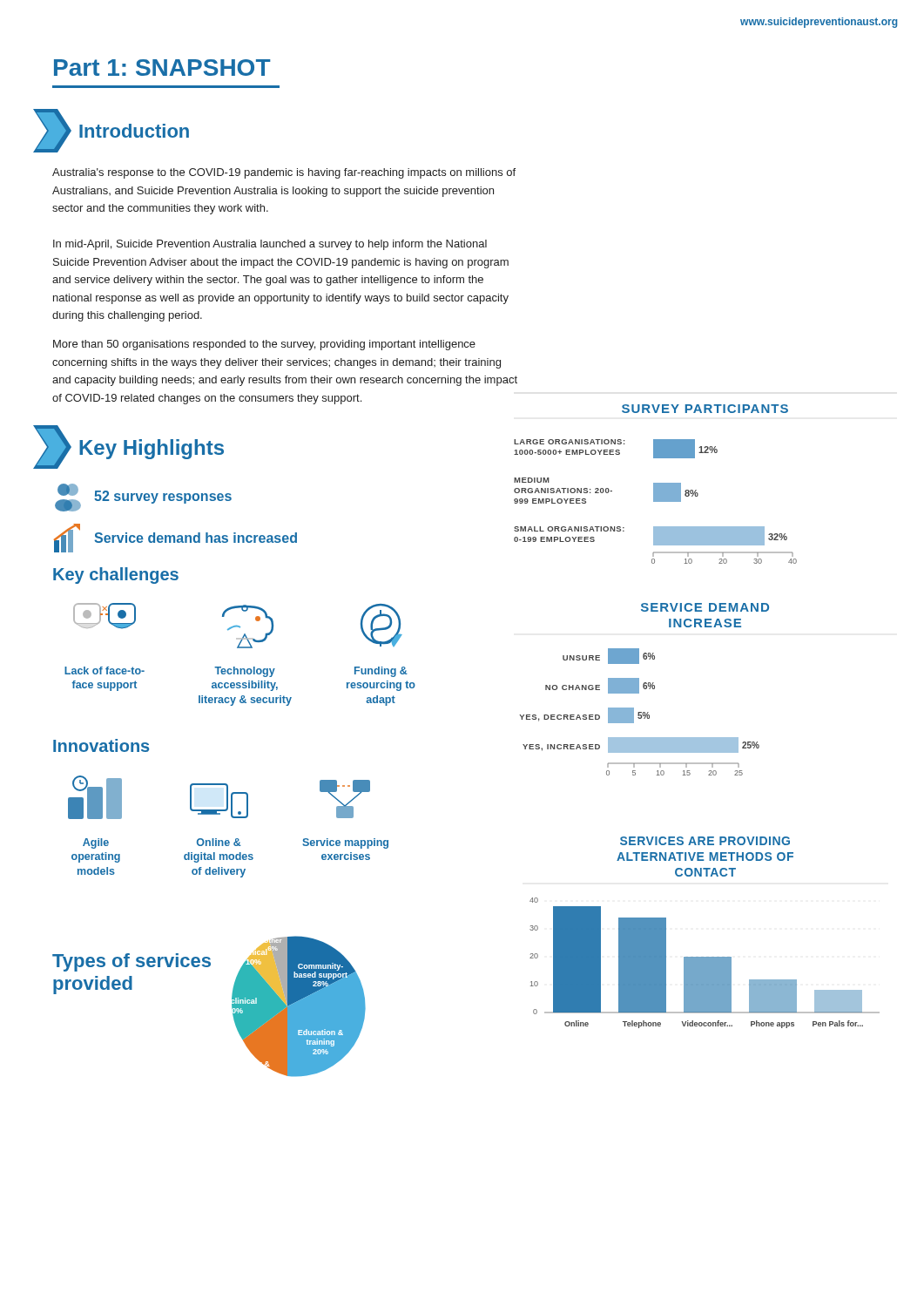Locate the pie chart

292,1011
